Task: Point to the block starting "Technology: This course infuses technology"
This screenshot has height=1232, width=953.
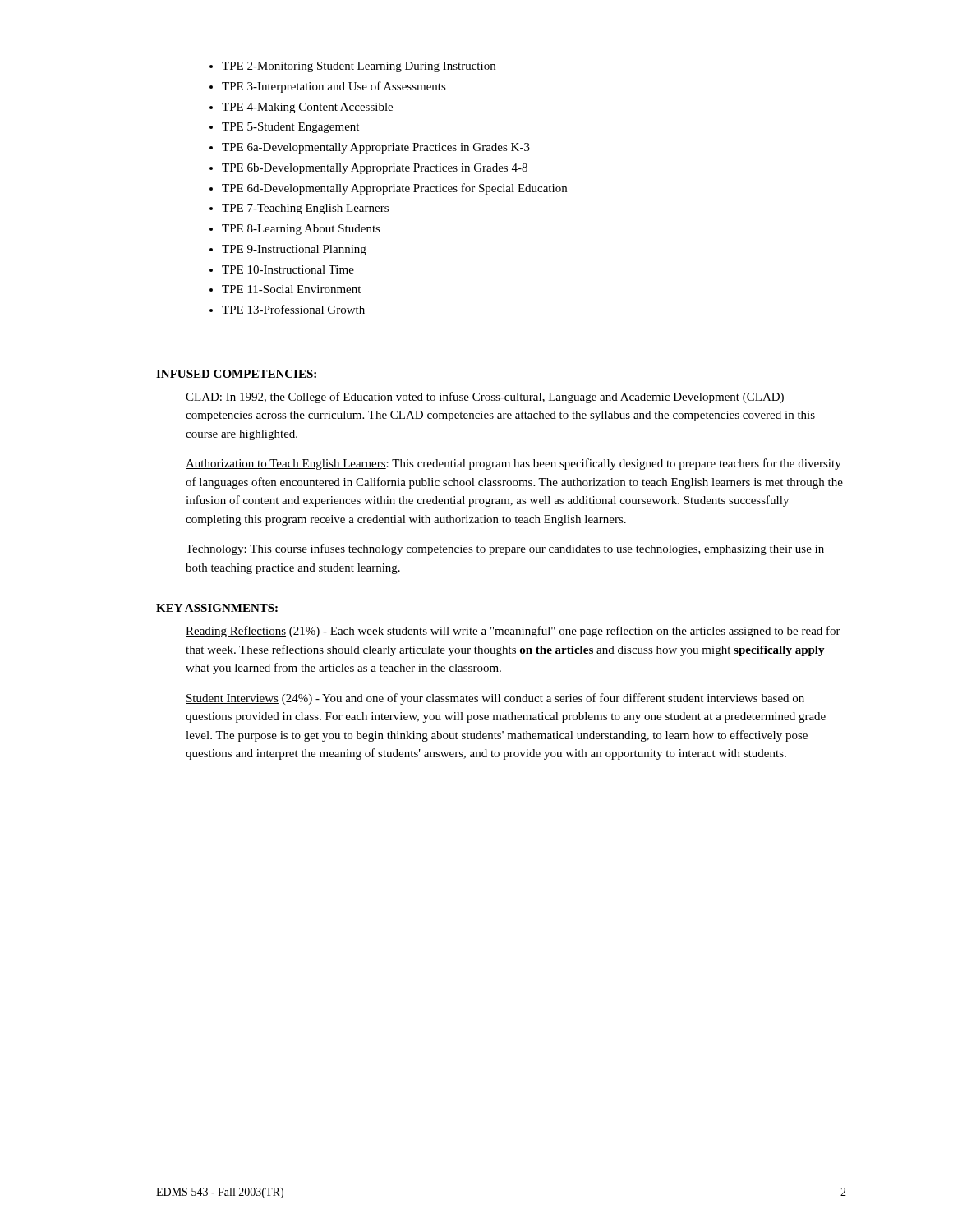Action: 505,558
